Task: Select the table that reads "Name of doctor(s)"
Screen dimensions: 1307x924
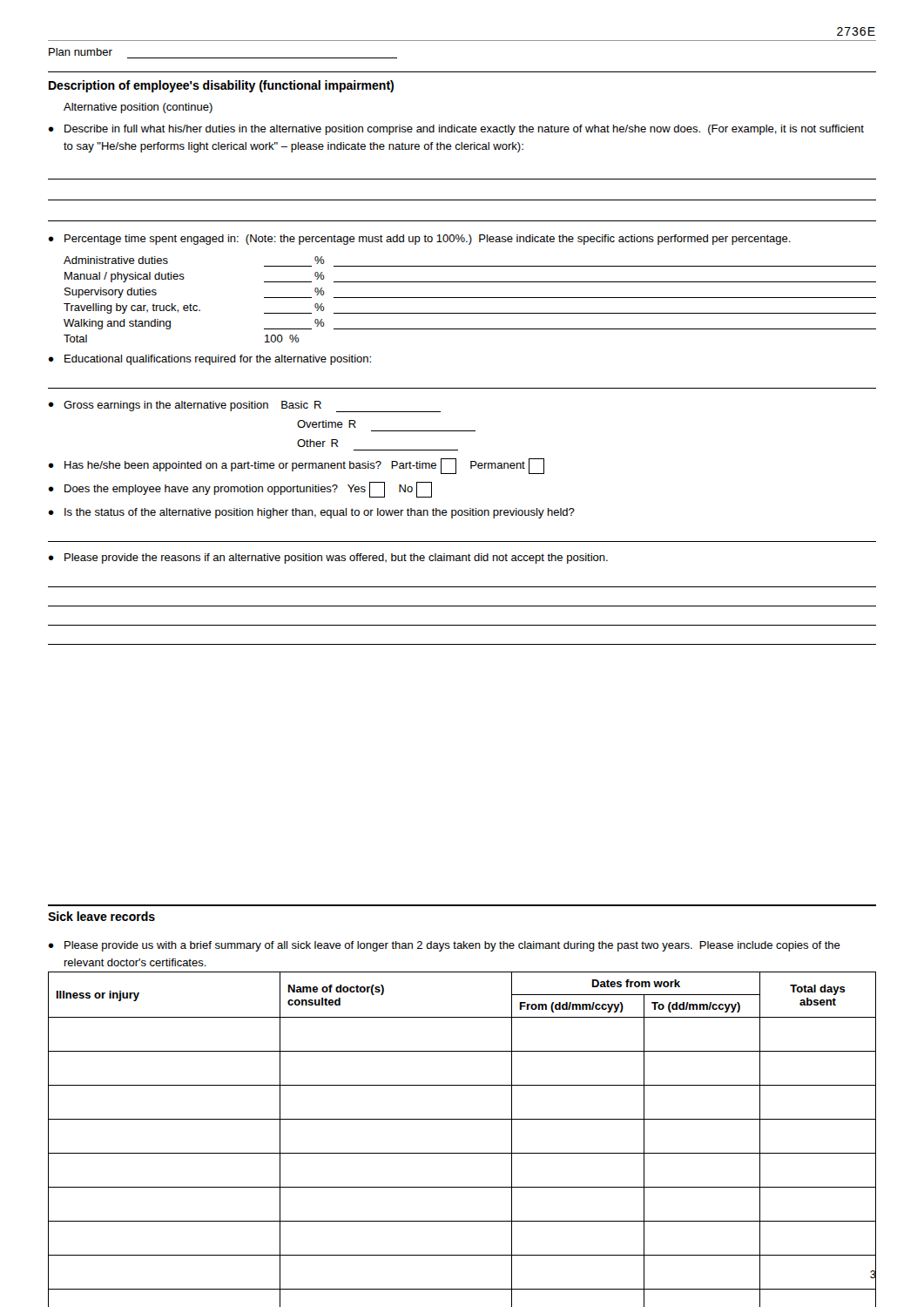Action: [x=462, y=1139]
